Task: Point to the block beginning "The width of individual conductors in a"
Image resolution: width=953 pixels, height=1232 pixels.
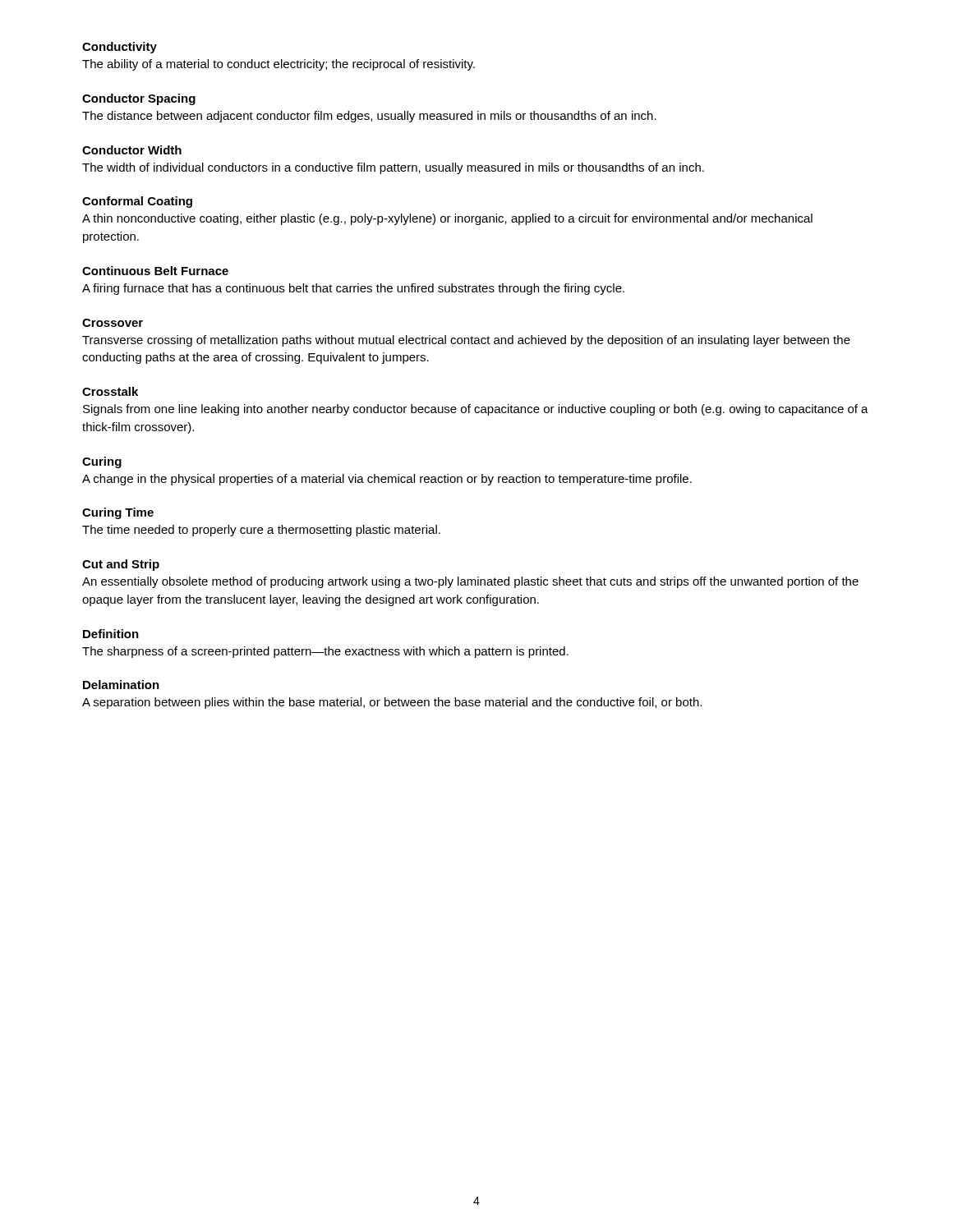Action: tap(393, 167)
